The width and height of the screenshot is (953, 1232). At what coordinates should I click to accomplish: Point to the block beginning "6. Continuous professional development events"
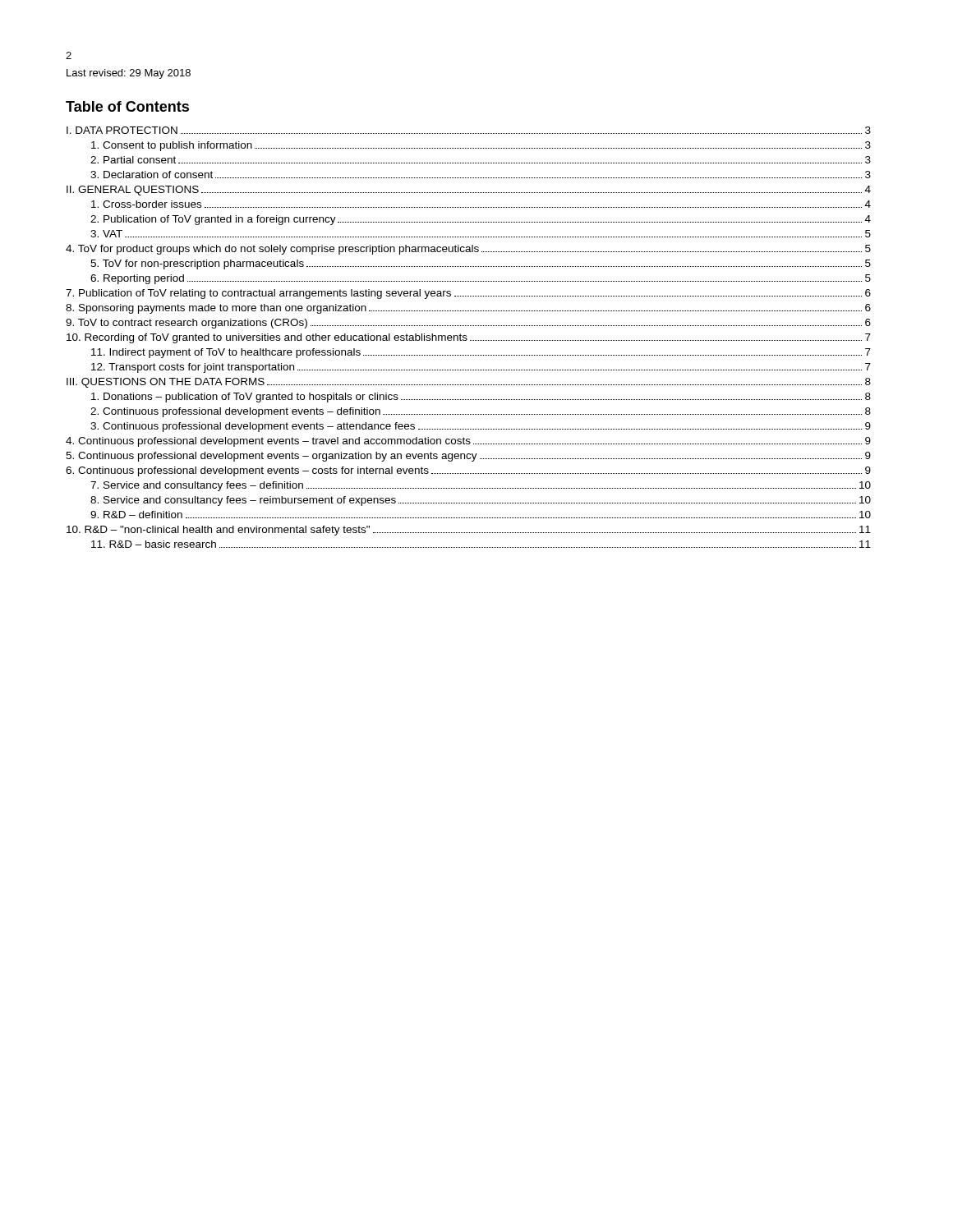(468, 470)
